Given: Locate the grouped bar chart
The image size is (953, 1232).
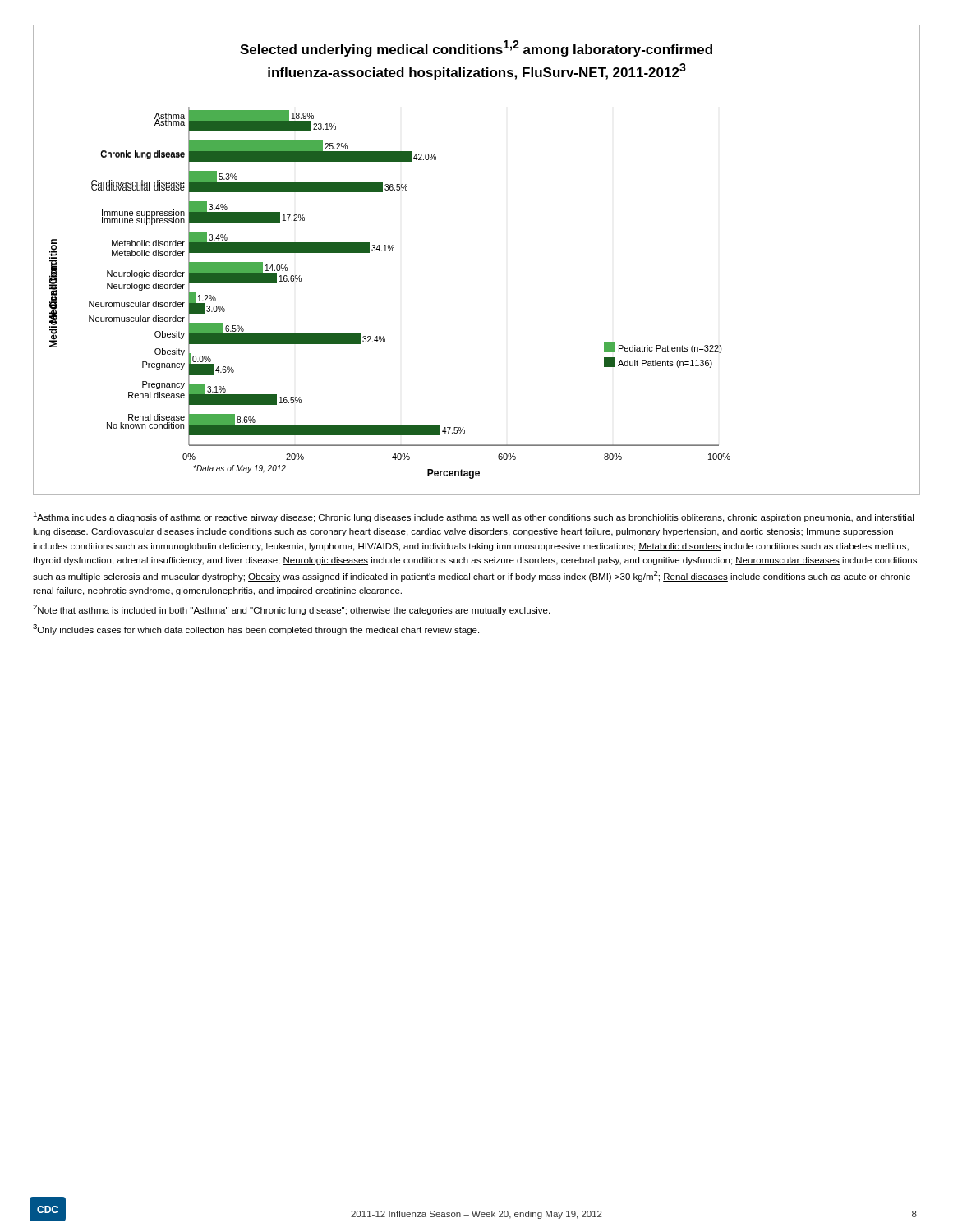Looking at the screenshot, I should (x=476, y=260).
